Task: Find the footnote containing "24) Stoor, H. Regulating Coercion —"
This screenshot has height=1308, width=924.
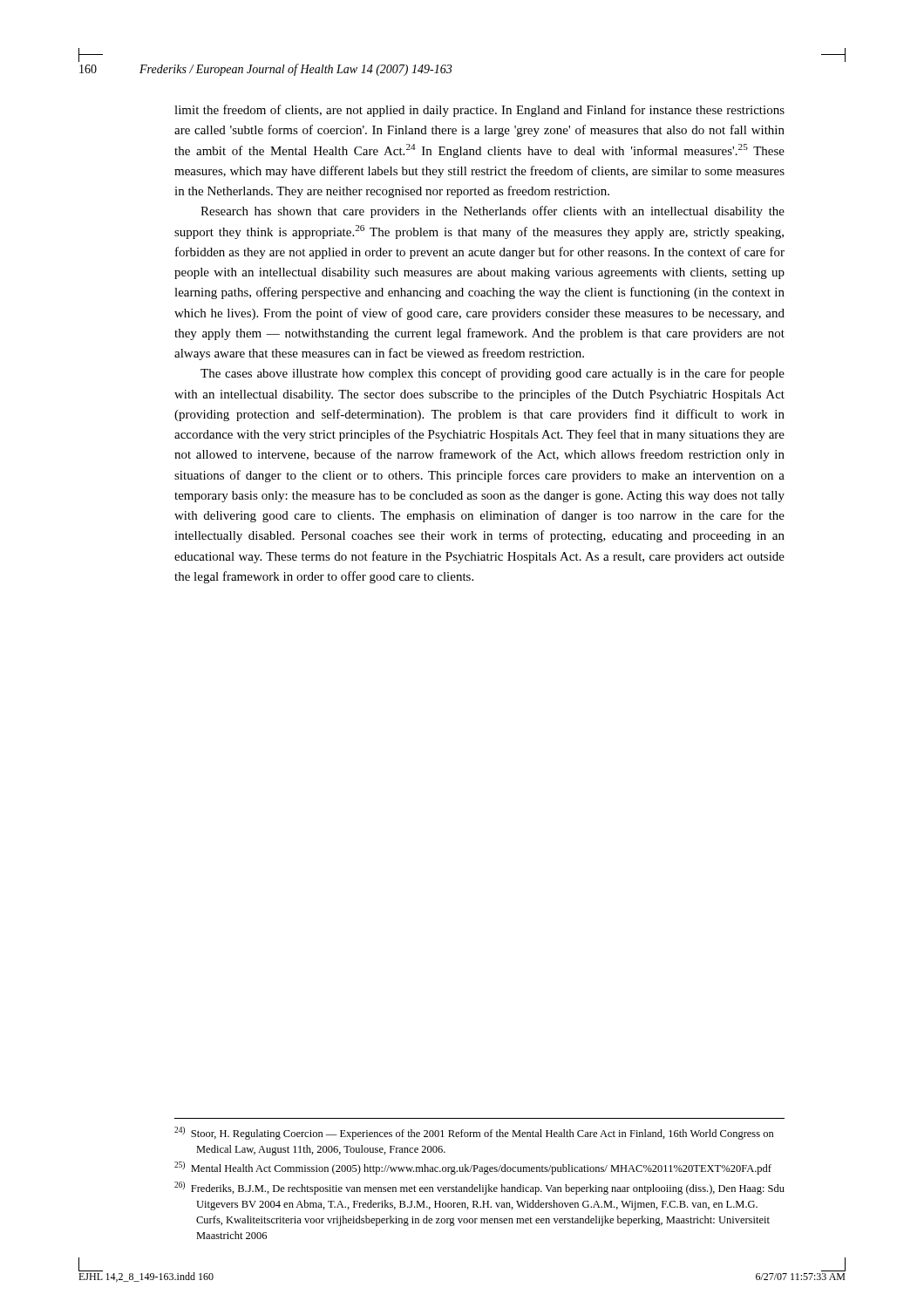Action: coord(474,1141)
